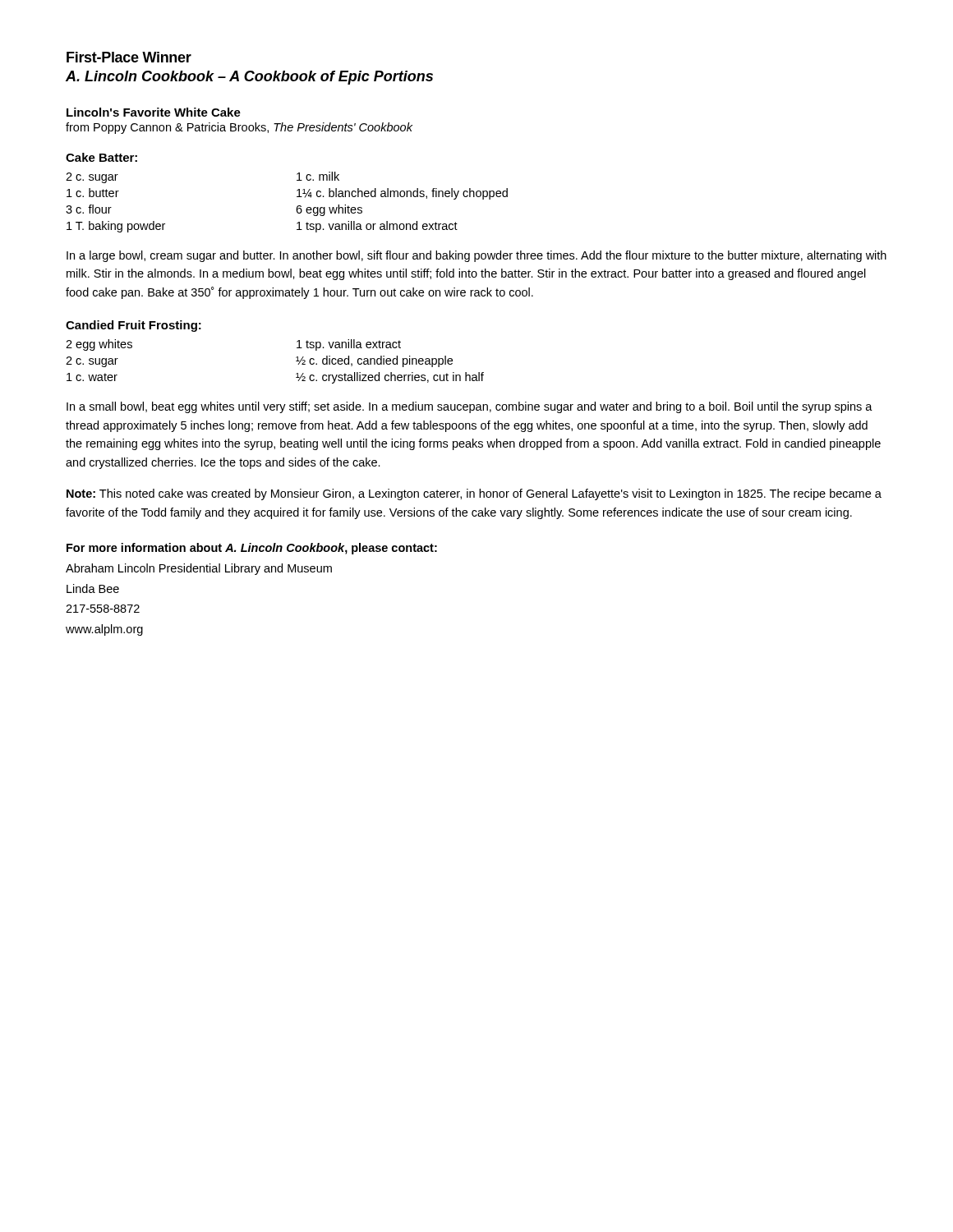The height and width of the screenshot is (1232, 953).
Task: Navigate to the element starting "Cake Batter:"
Action: (x=102, y=157)
